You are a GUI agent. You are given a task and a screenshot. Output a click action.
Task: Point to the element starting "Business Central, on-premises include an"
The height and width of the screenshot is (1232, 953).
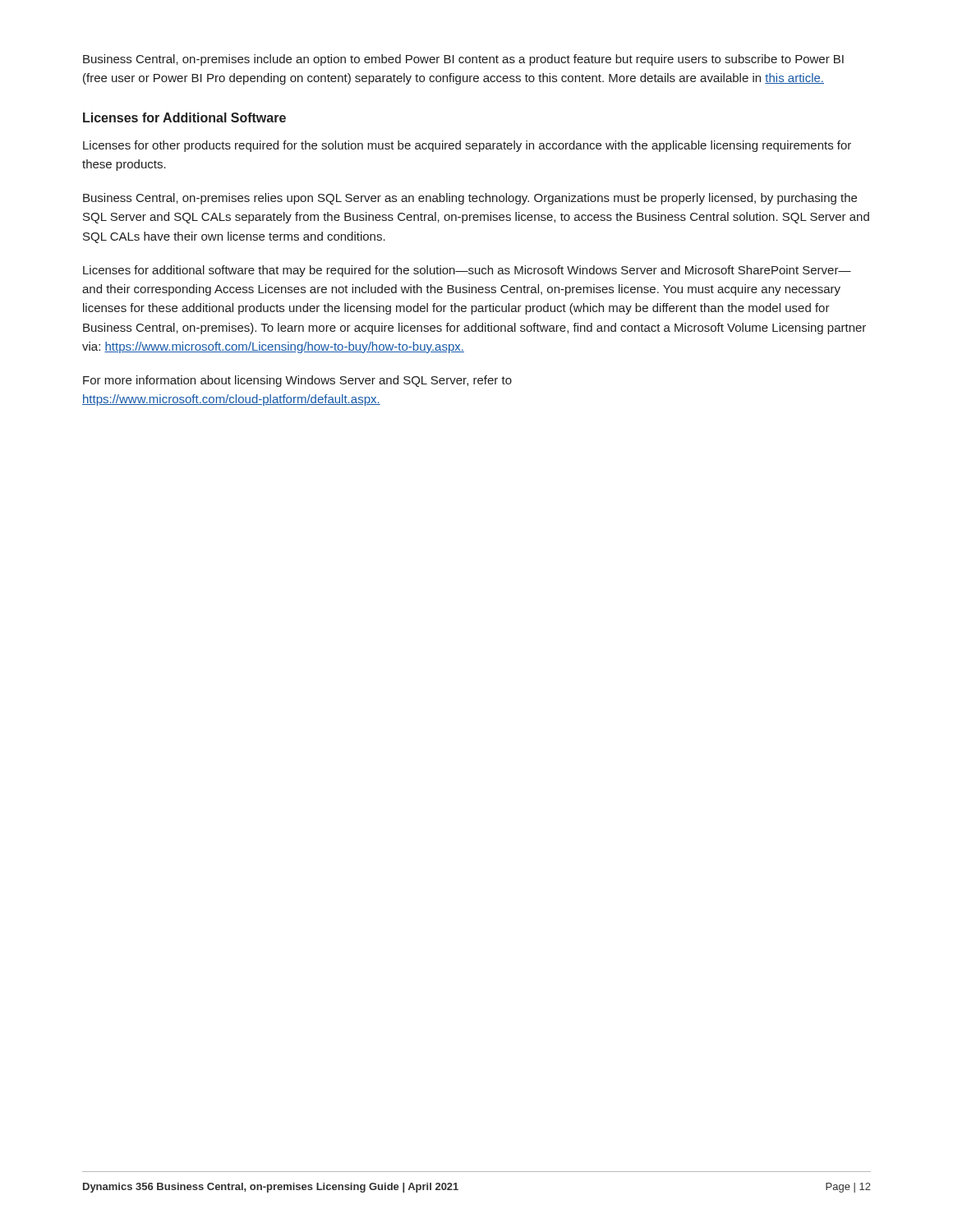point(463,68)
